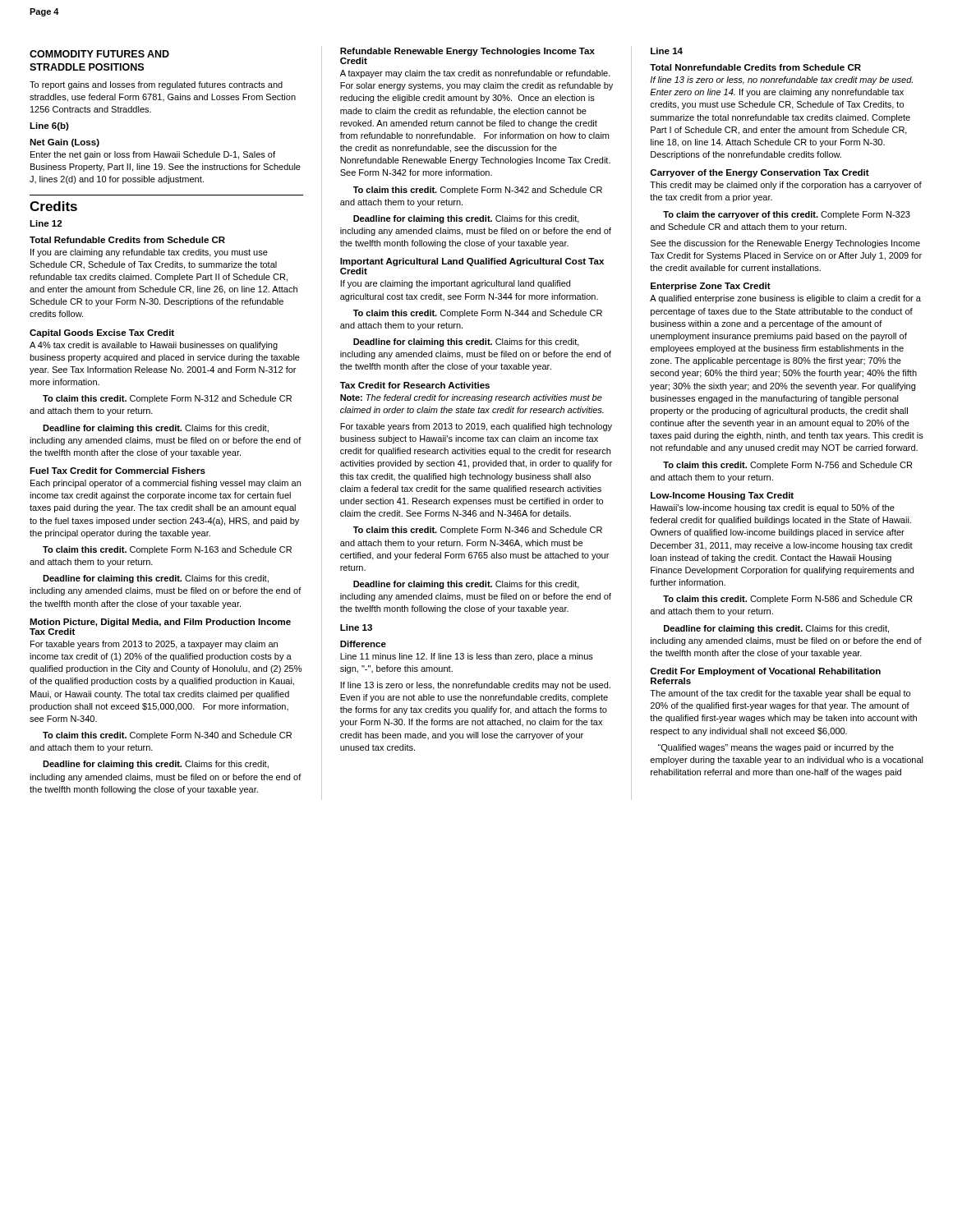
Task: Click on the text block that says "To claim this credit. Complete Form N-586 and"
Action: (x=781, y=605)
